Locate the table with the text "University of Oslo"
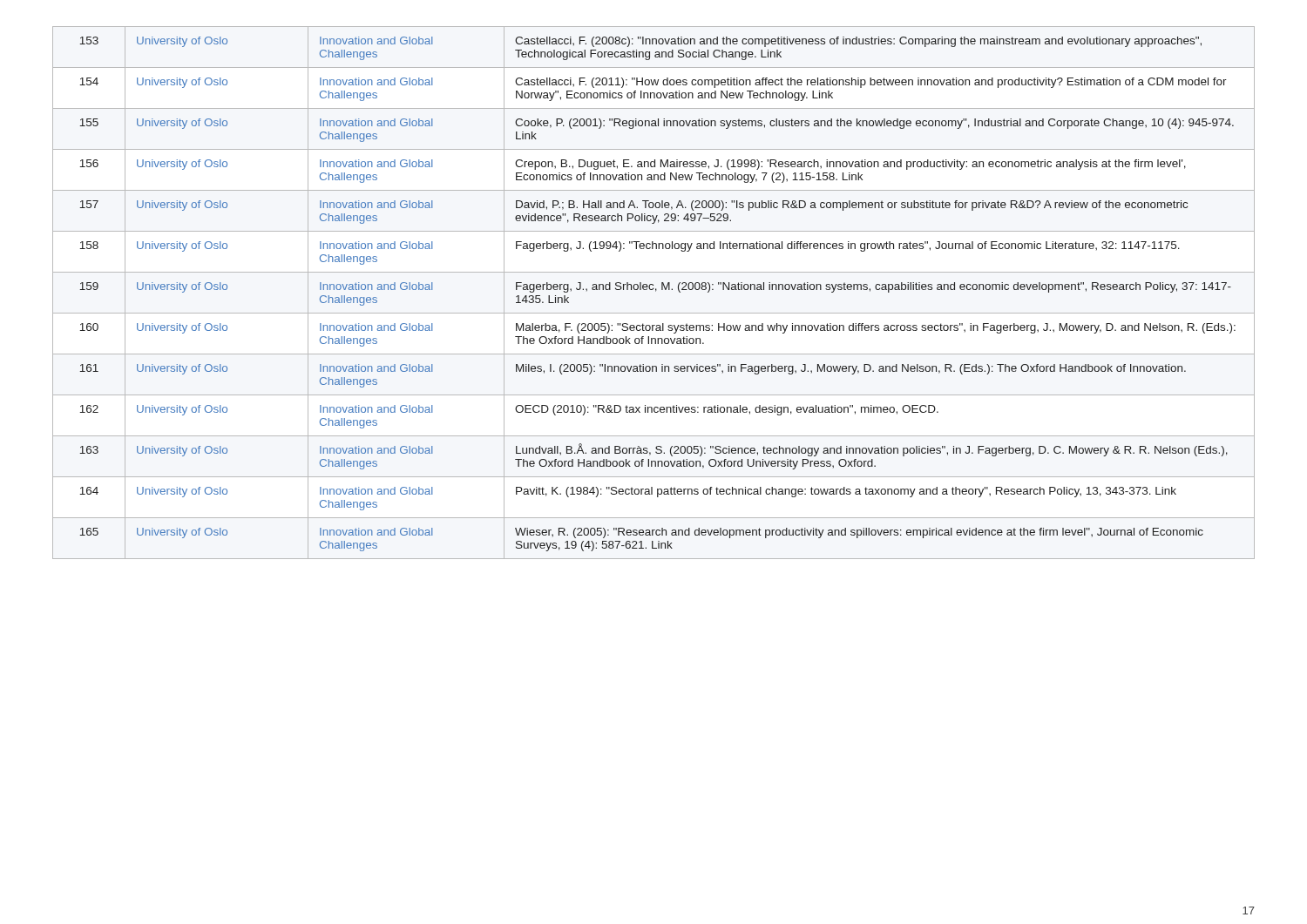 point(654,293)
